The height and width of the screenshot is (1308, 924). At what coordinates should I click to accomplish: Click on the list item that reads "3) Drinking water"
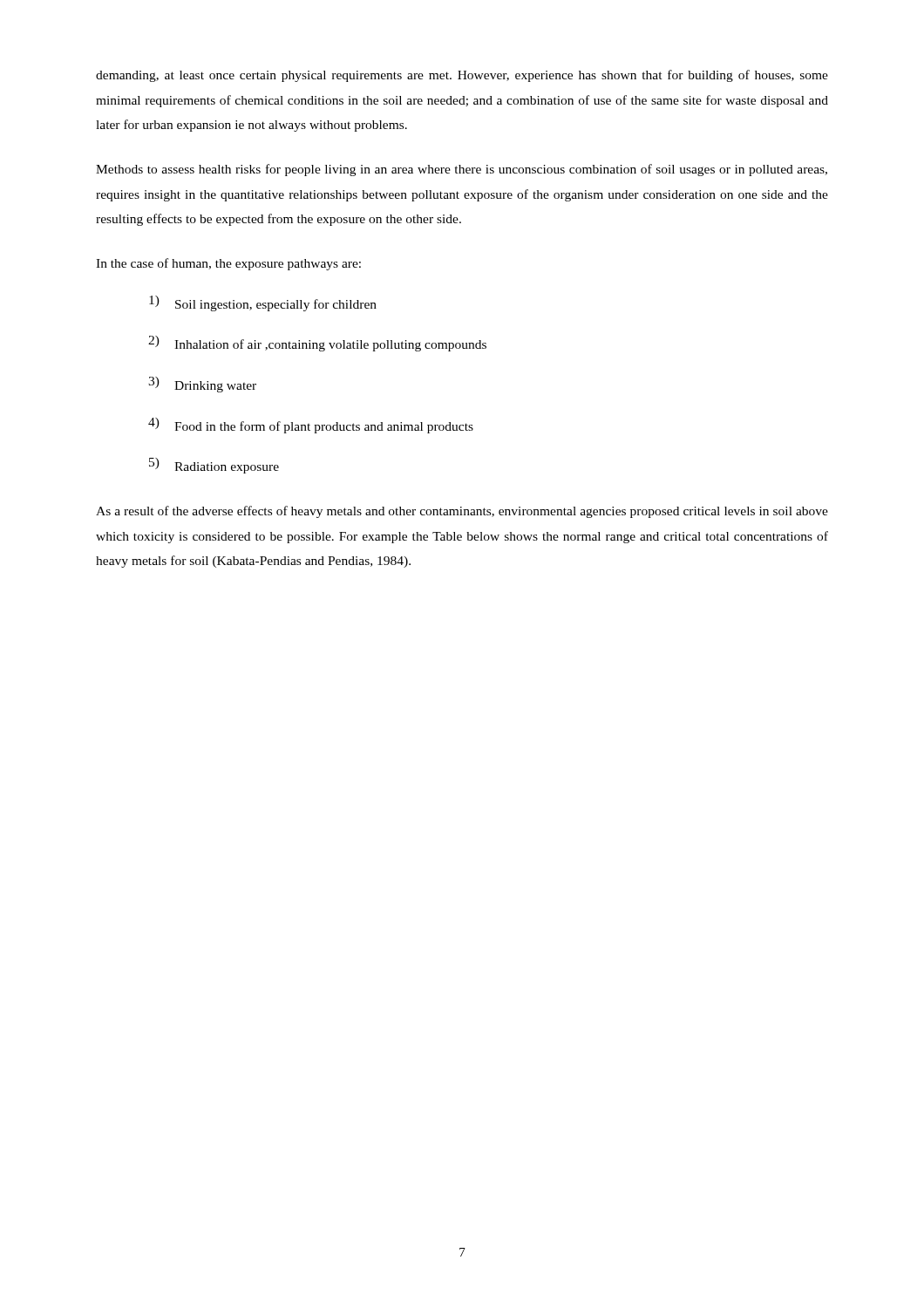pos(202,386)
